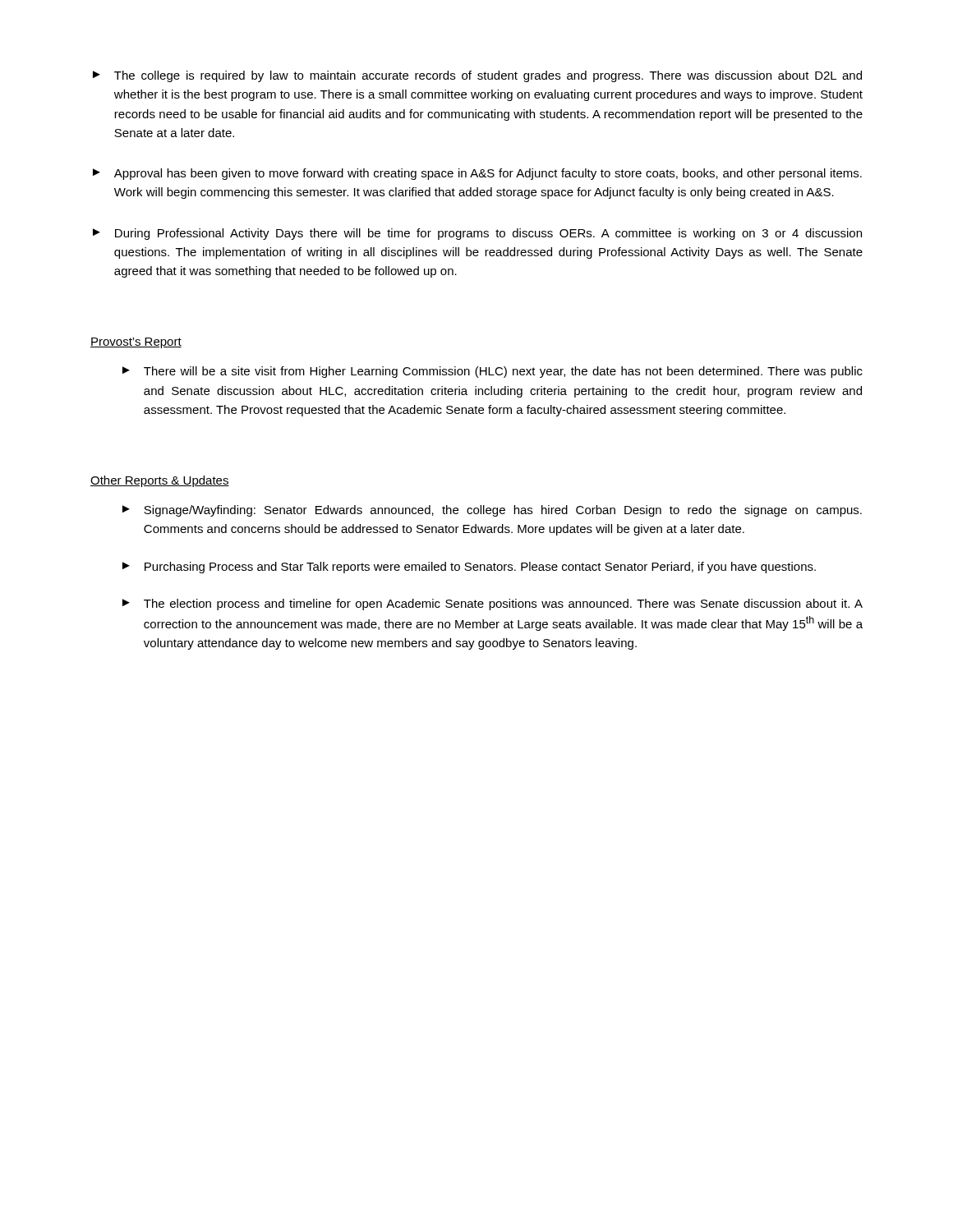Find the list item containing "► Approval has been given to move forward"

click(476, 183)
